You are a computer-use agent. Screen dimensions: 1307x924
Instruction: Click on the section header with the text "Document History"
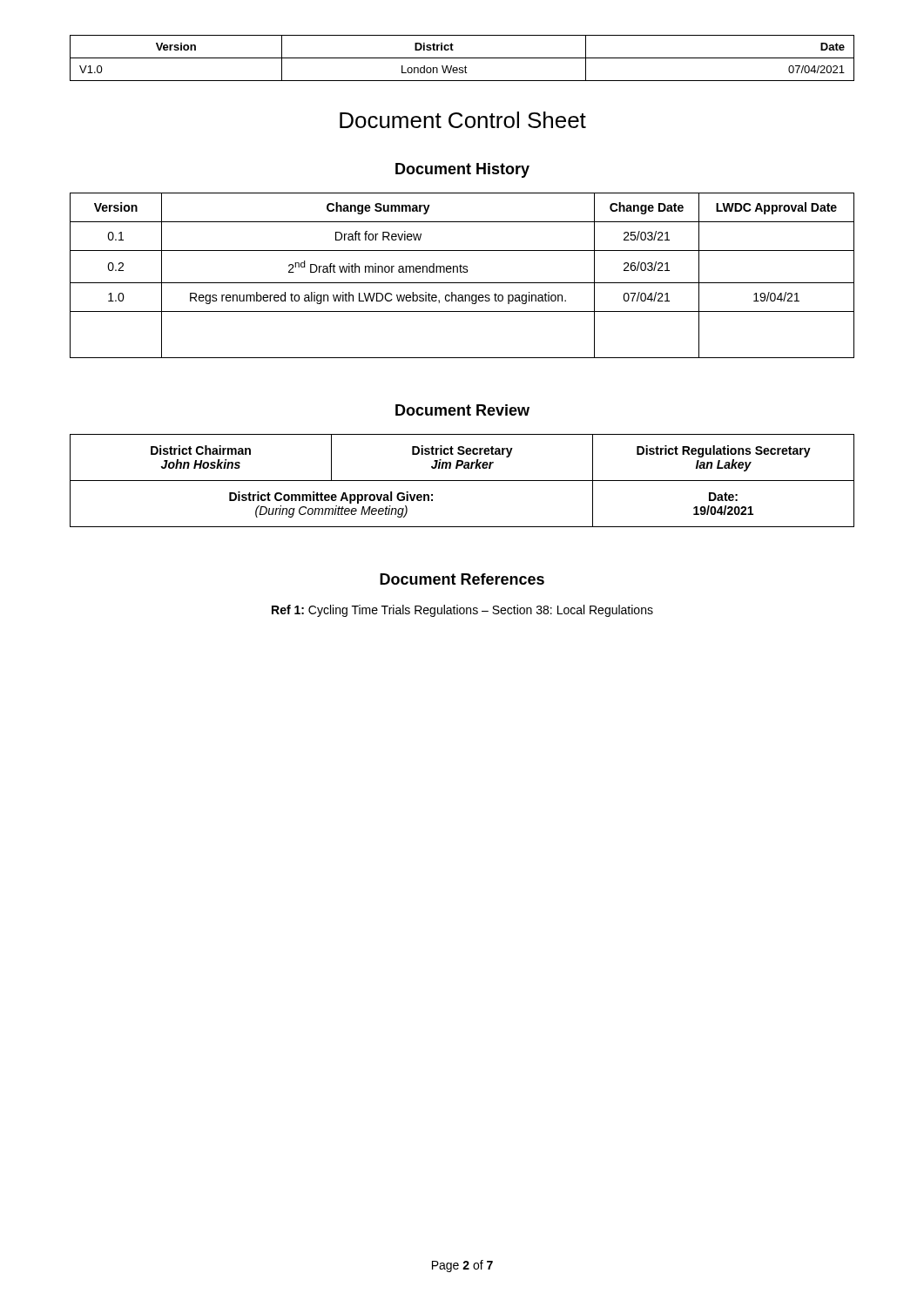click(x=462, y=170)
